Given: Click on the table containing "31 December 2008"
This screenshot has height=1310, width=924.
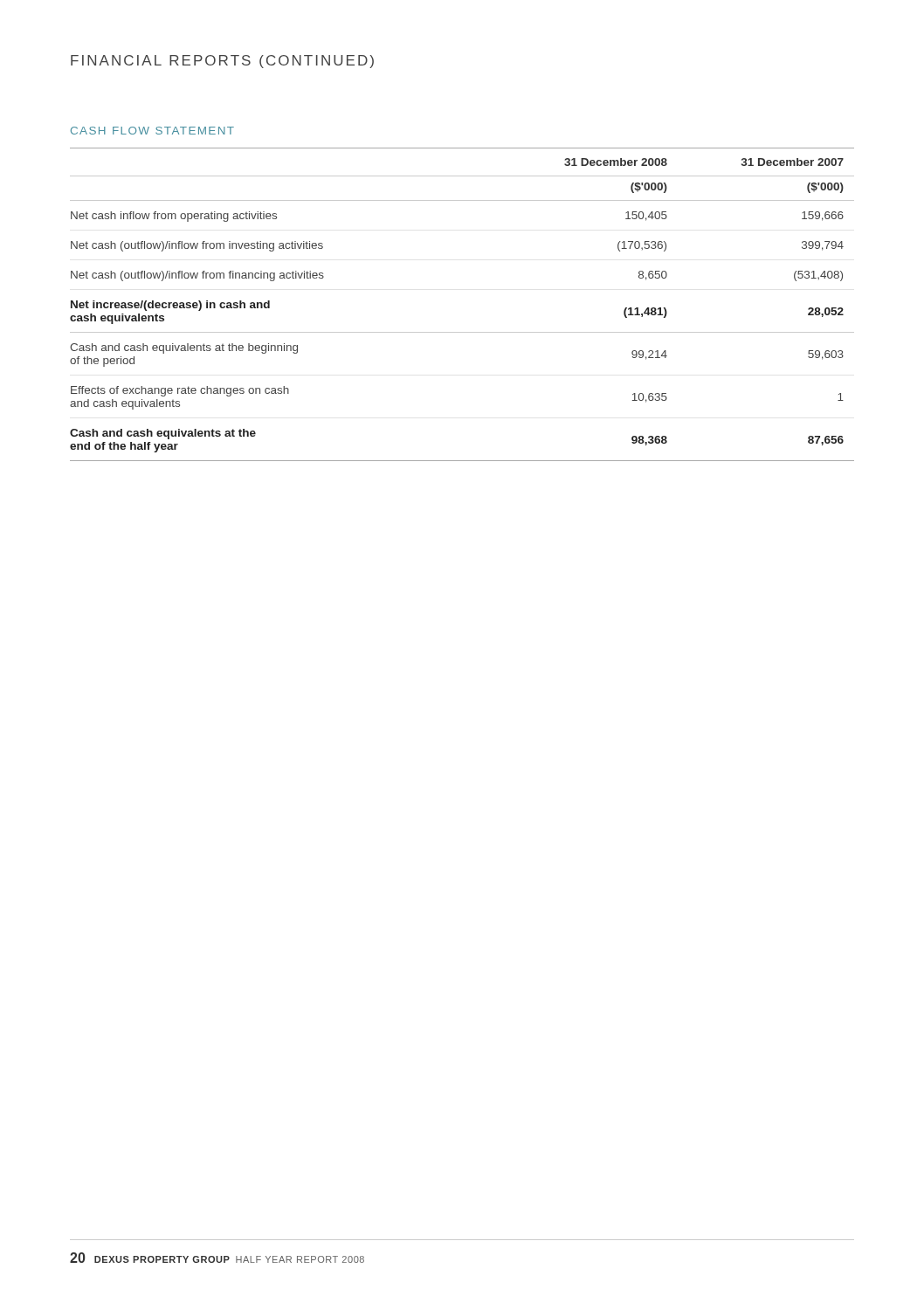Looking at the screenshot, I should [462, 304].
